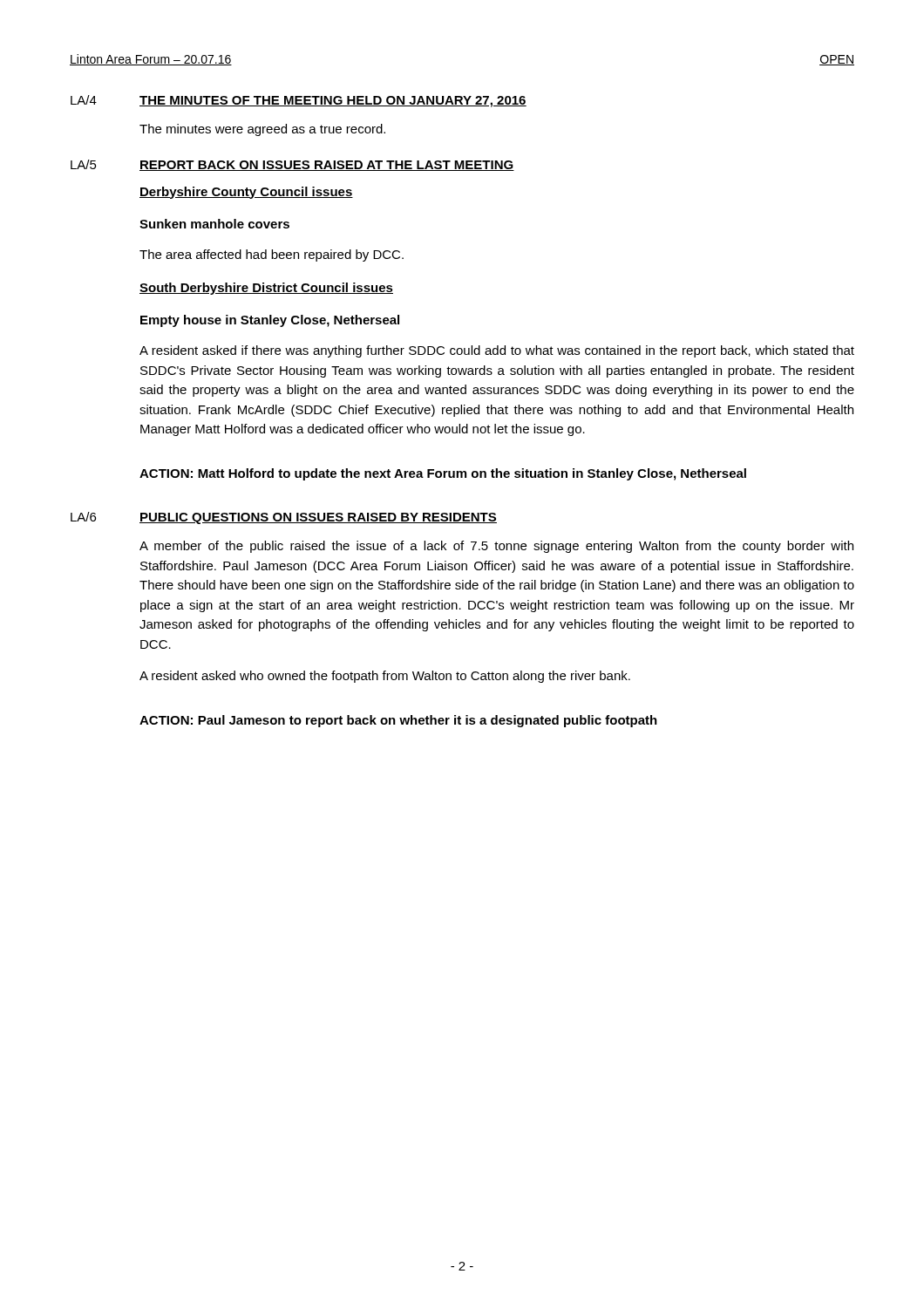Find the element starting "ACTION: Matt Holford"
This screenshot has width=924, height=1308.
pyautogui.click(x=443, y=473)
